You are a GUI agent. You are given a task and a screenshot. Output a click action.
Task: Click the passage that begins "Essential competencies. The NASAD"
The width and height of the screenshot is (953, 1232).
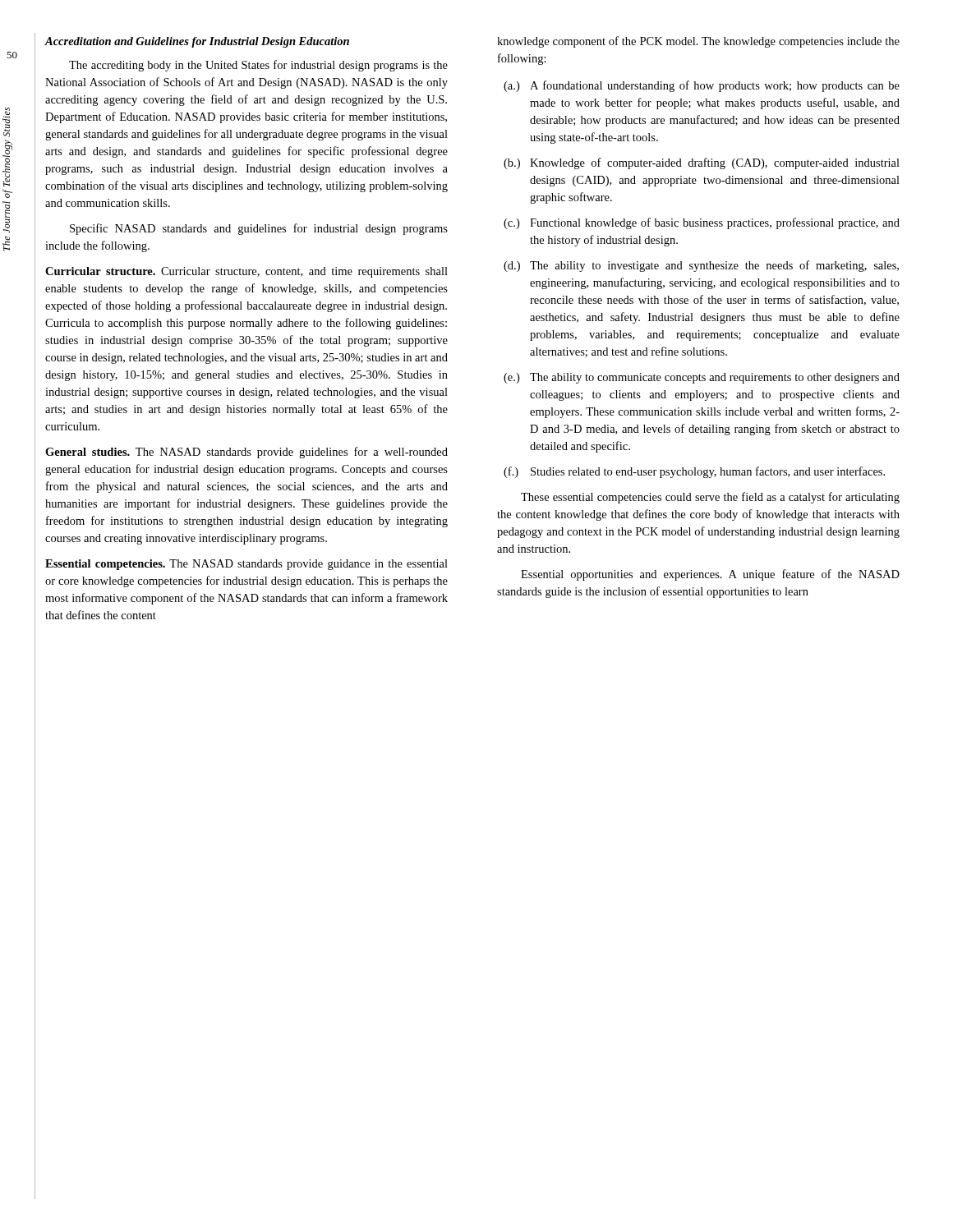[246, 590]
